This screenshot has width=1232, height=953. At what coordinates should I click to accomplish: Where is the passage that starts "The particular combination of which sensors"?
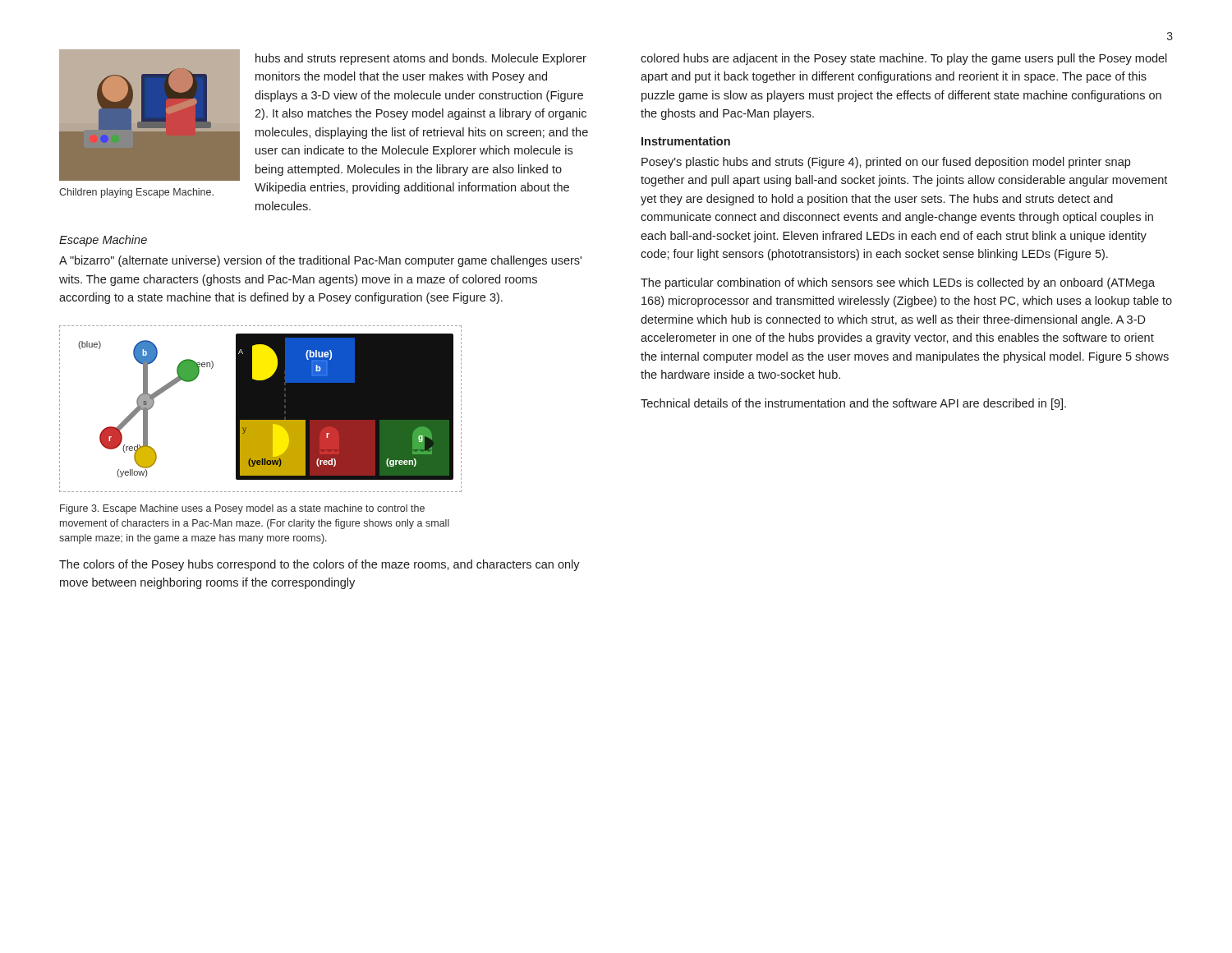tap(906, 328)
